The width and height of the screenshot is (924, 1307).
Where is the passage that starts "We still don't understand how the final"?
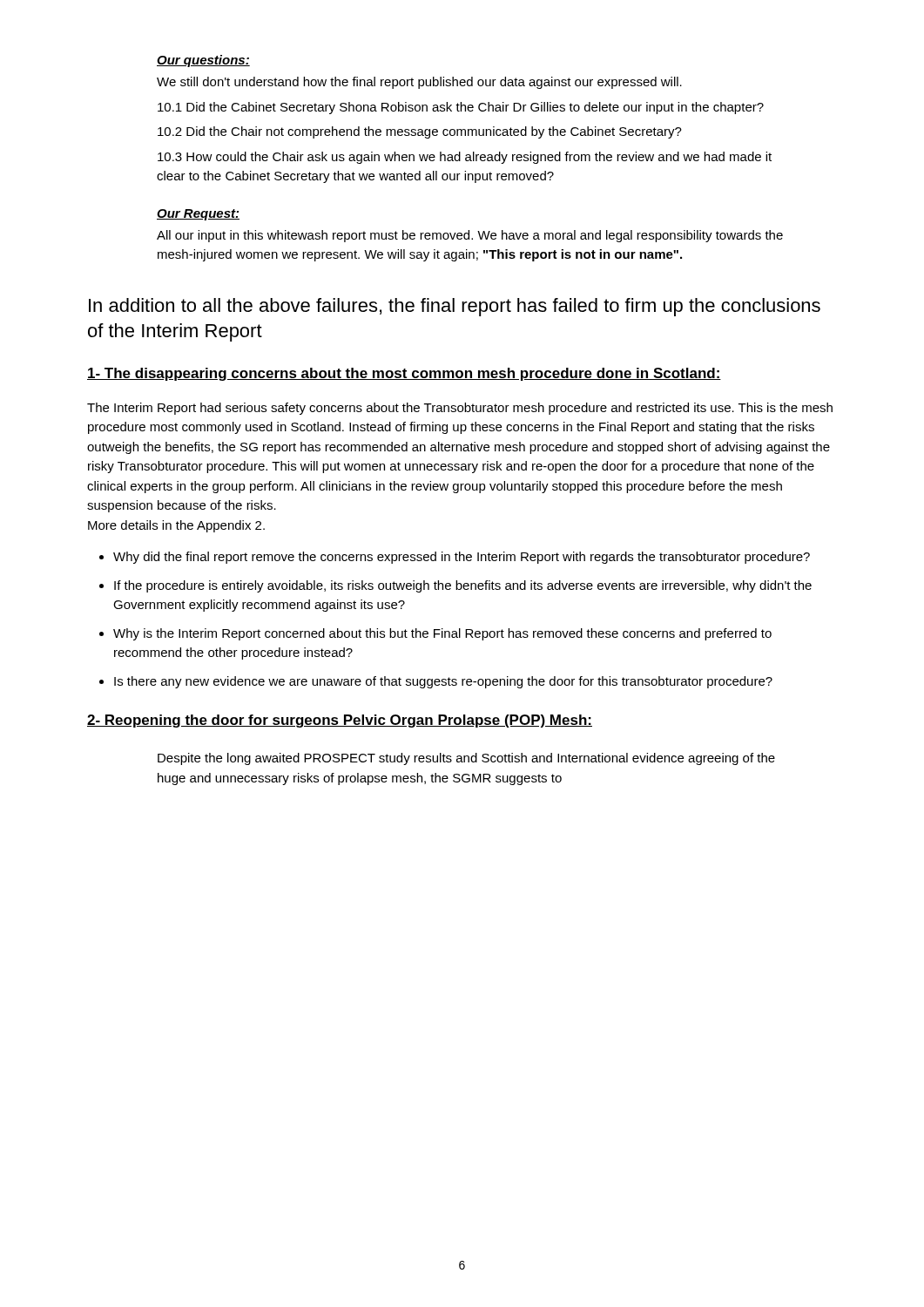coord(471,129)
